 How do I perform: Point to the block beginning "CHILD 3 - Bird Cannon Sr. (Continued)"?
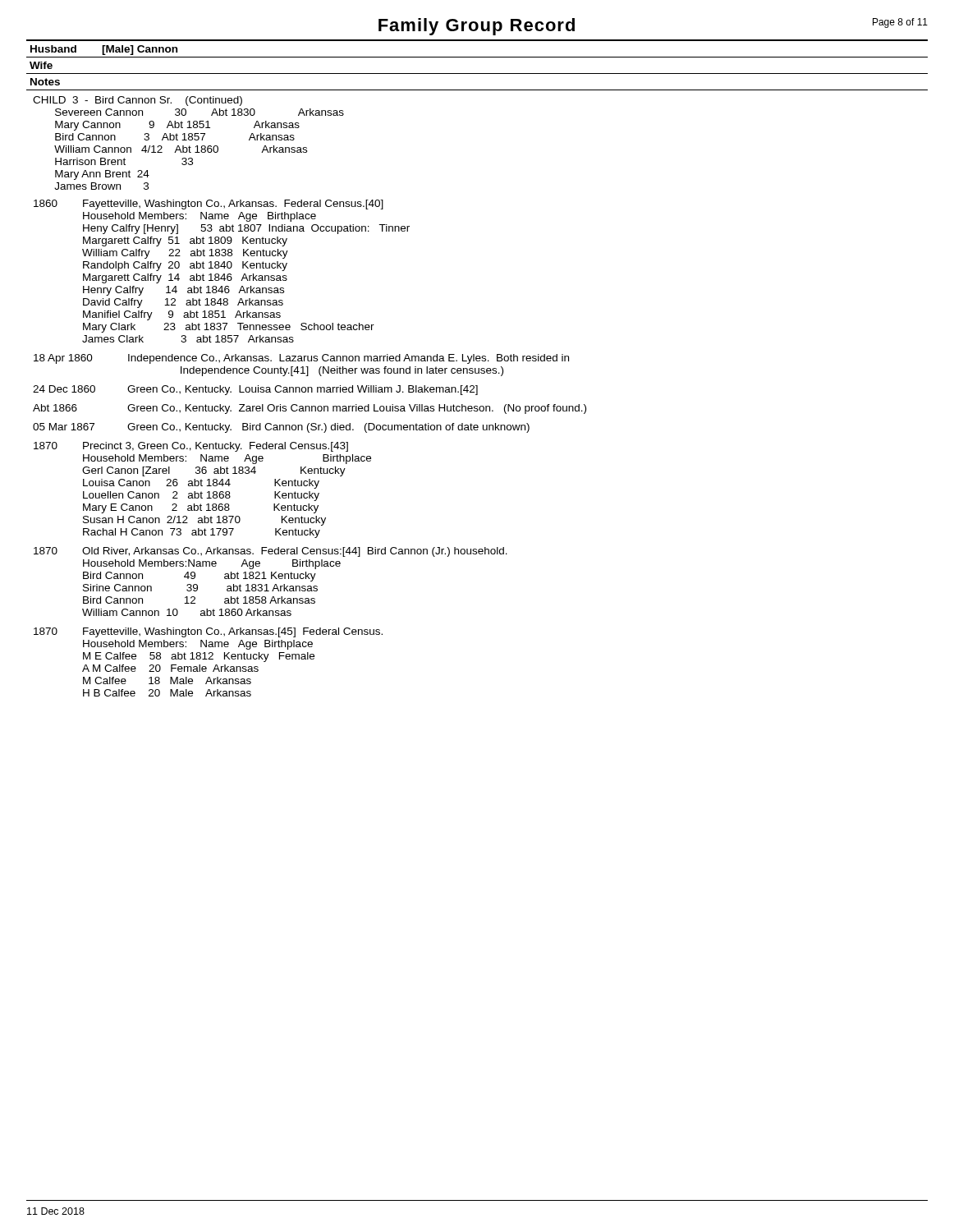click(x=138, y=101)
